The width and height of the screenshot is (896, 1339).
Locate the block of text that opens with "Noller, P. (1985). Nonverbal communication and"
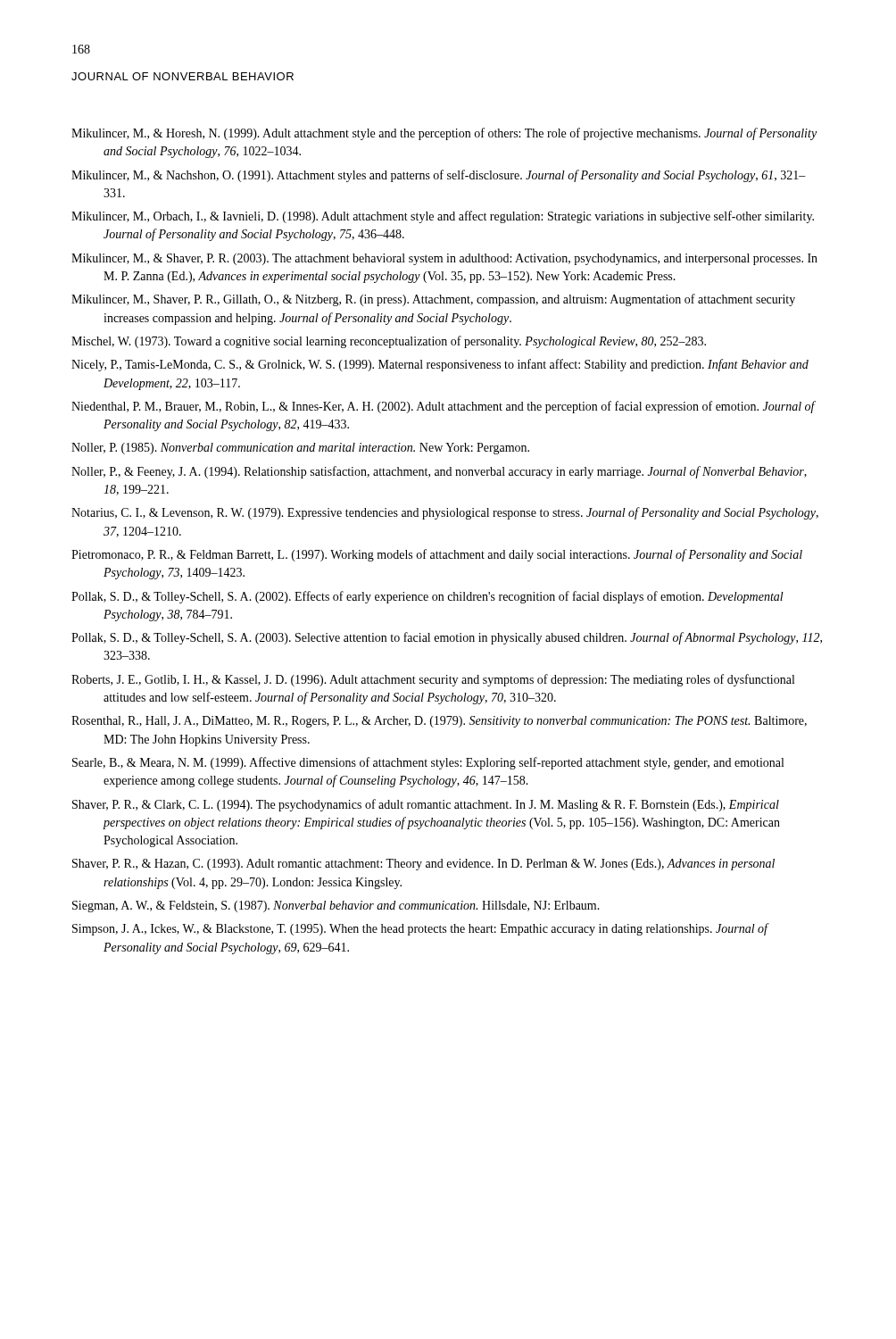click(x=301, y=448)
